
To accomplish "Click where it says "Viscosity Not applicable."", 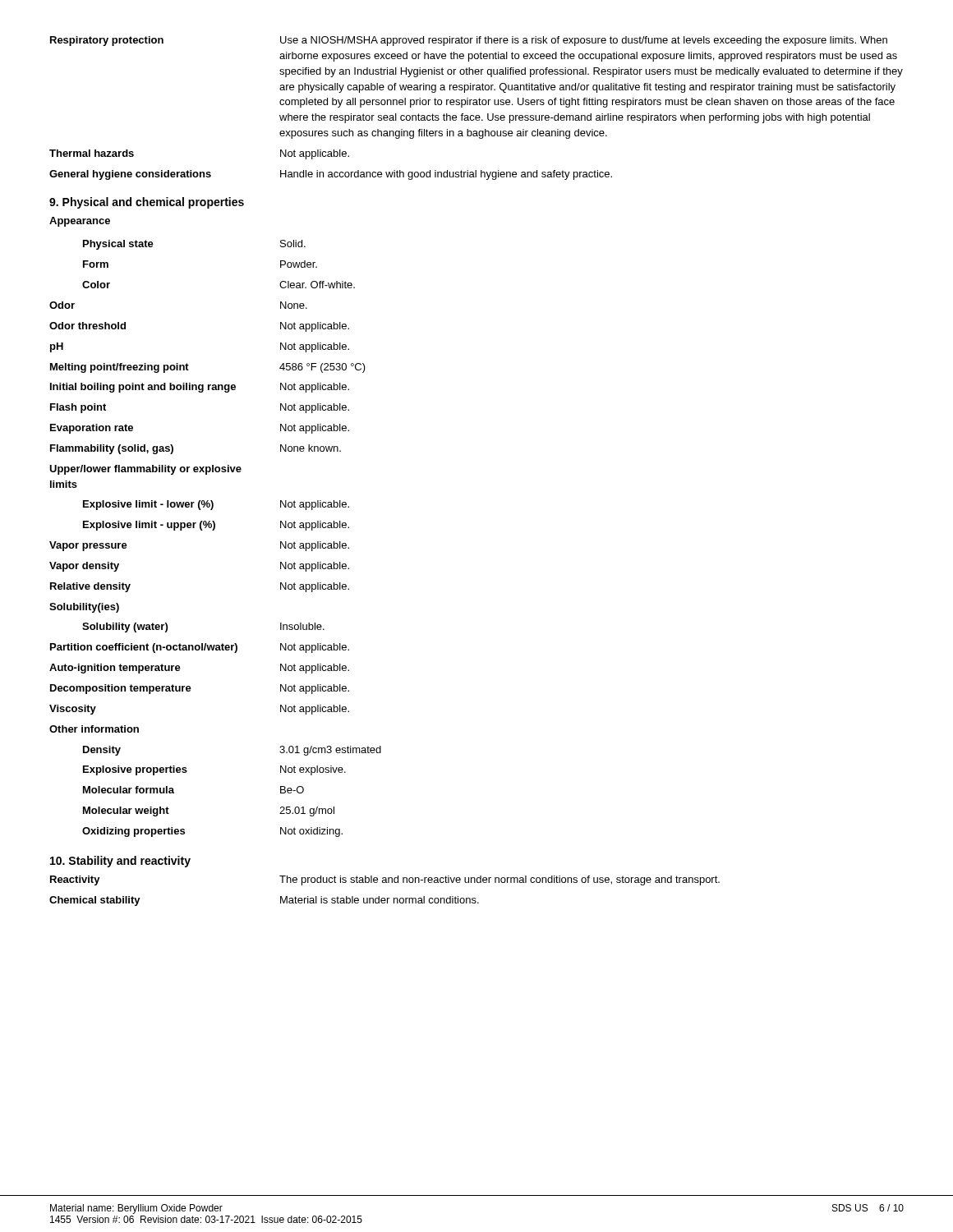I will 74,711.
